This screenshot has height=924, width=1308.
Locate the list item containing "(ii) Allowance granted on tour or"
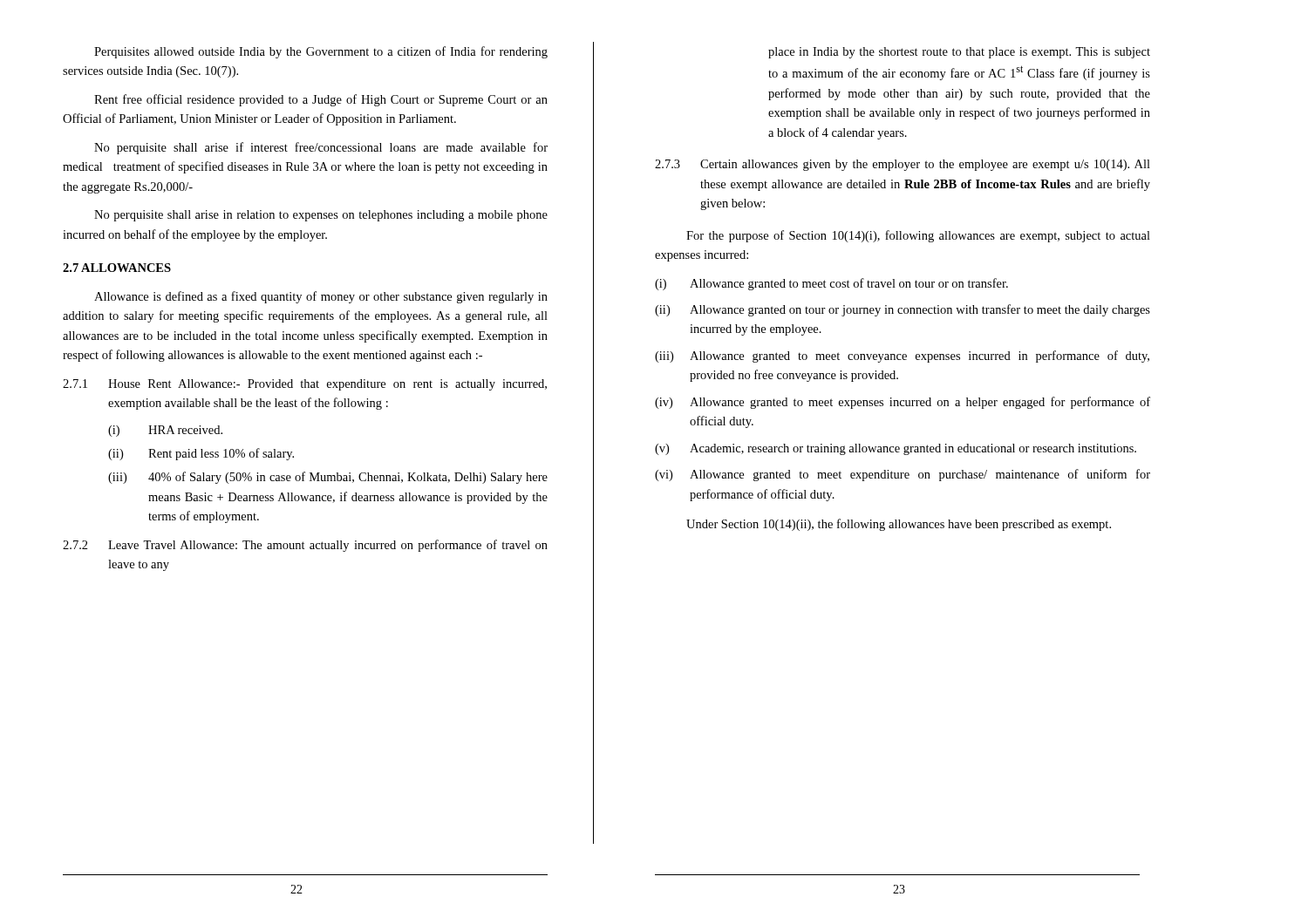(x=903, y=319)
